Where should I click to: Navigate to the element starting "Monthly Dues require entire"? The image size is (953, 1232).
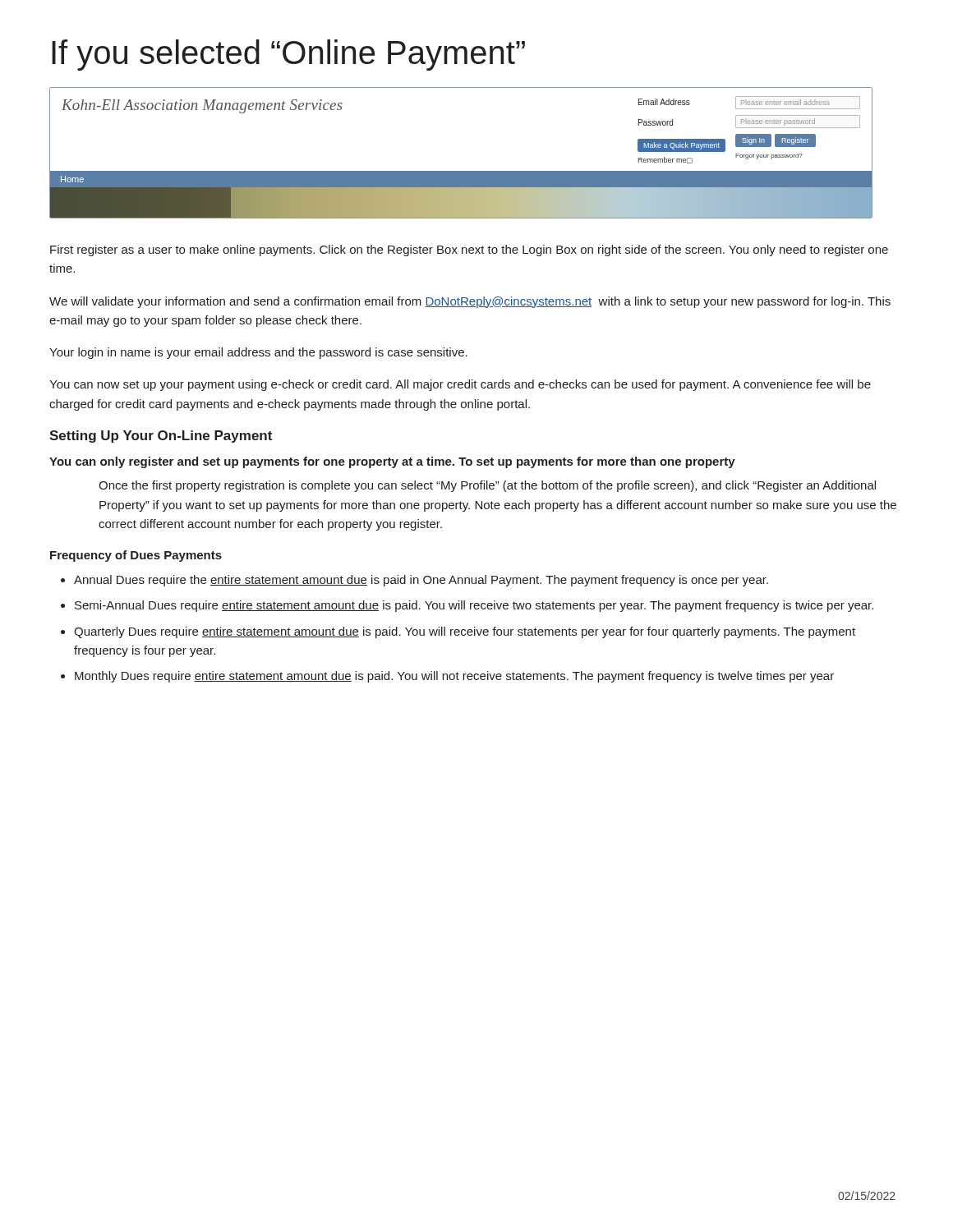[x=454, y=676]
